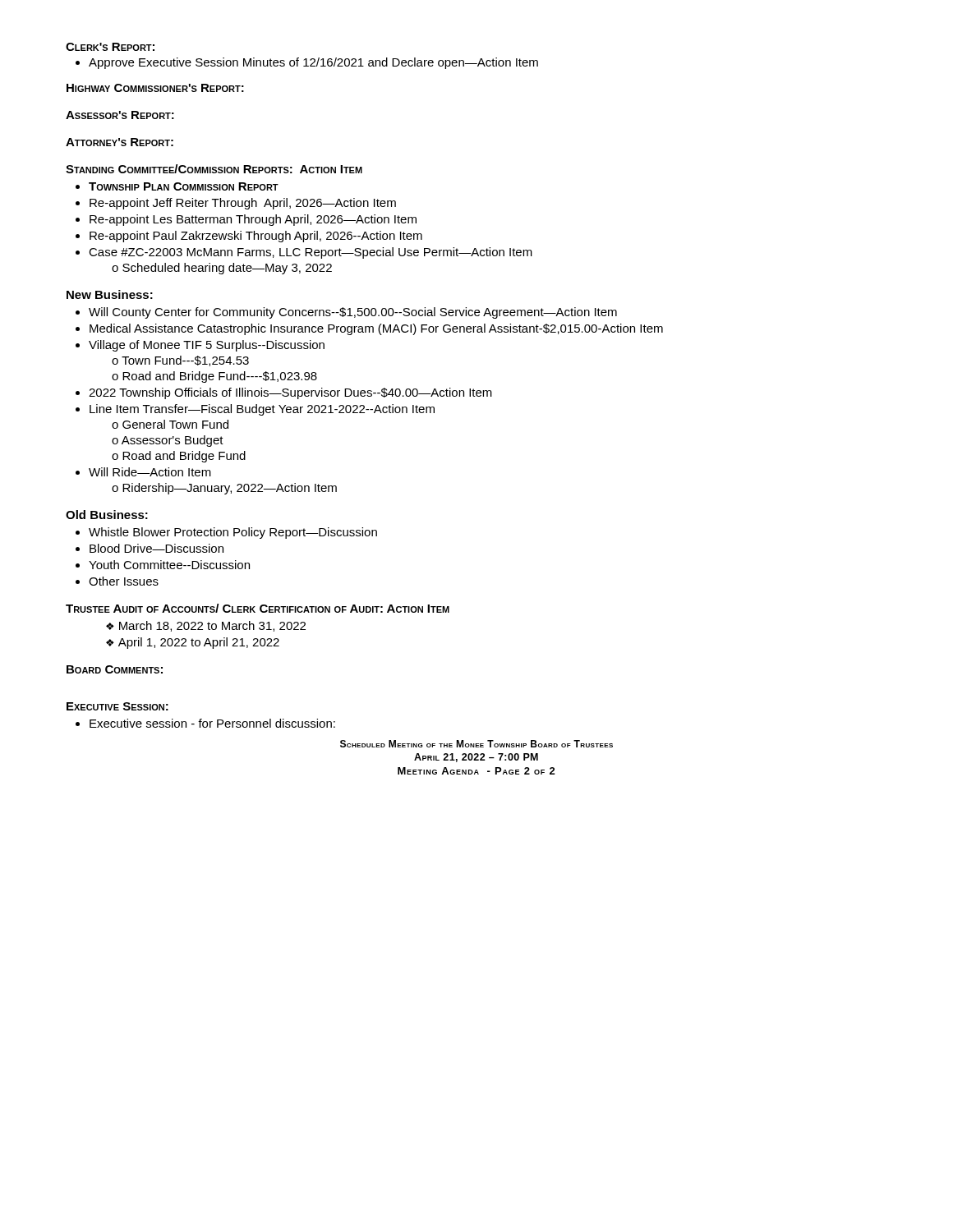Navigate to the block starting "Attorney's Report:"
Screen dimensions: 1232x953
[120, 142]
